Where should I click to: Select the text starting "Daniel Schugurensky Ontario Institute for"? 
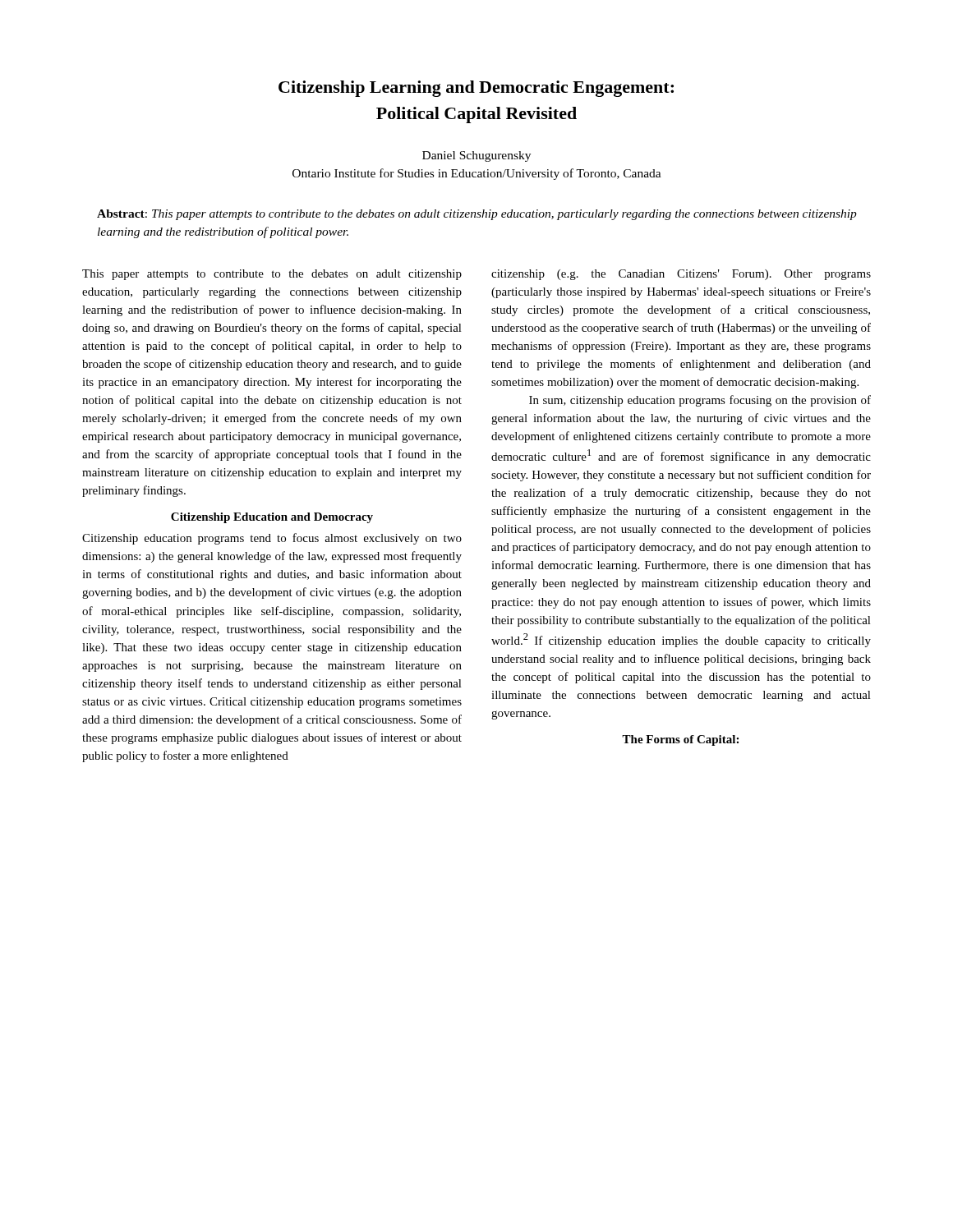tap(476, 164)
